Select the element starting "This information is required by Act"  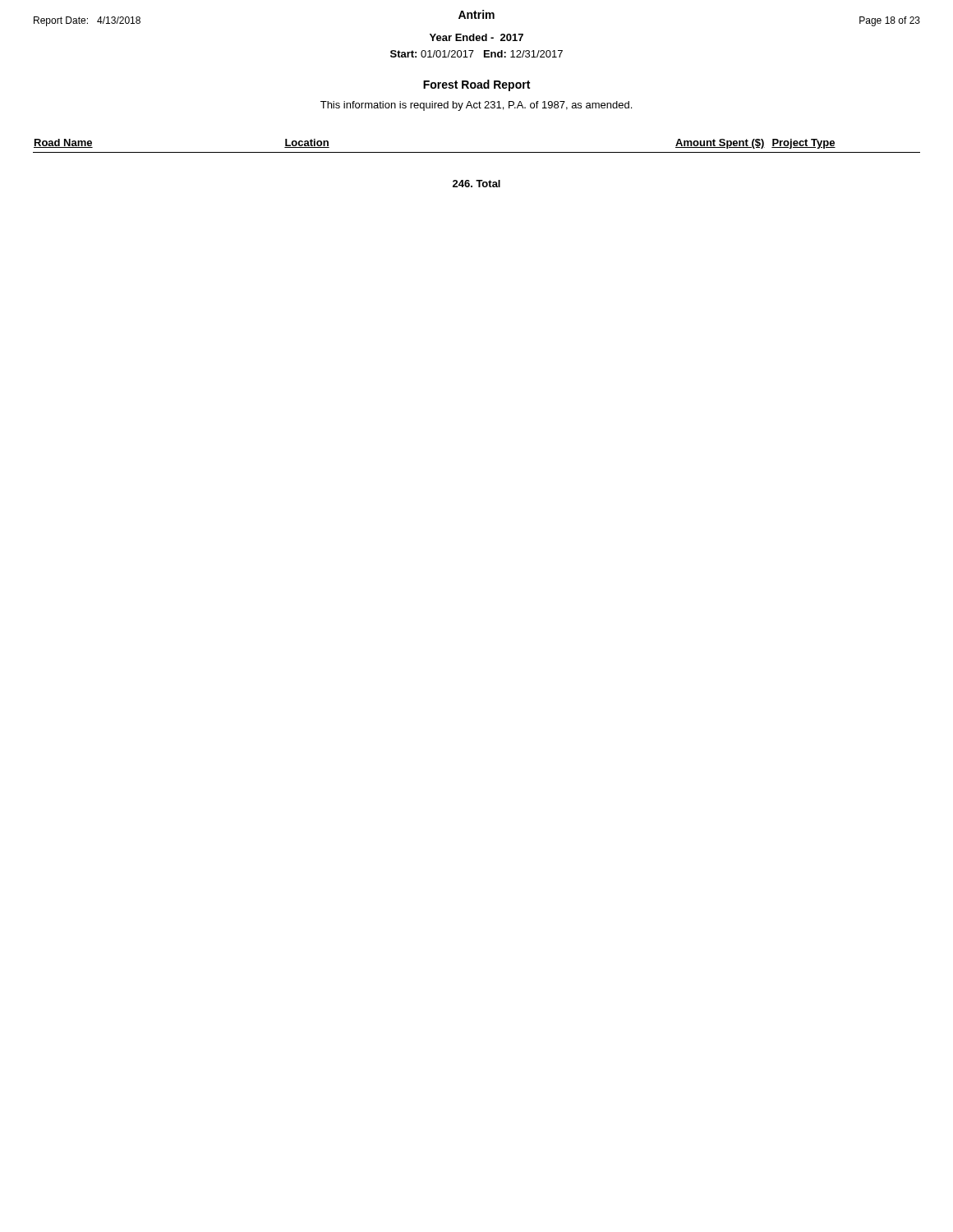[476, 105]
